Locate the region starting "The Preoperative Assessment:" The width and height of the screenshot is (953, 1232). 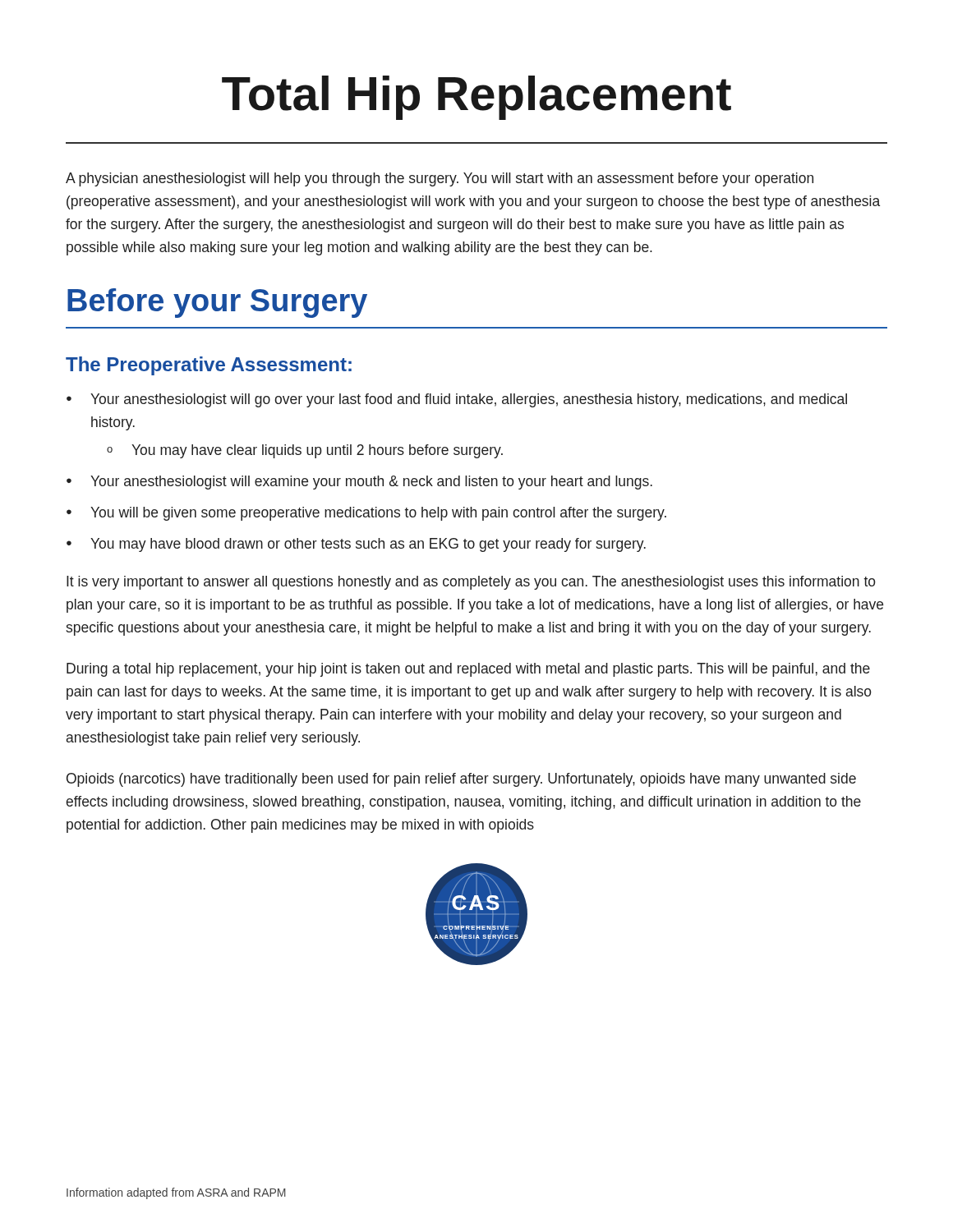209,364
